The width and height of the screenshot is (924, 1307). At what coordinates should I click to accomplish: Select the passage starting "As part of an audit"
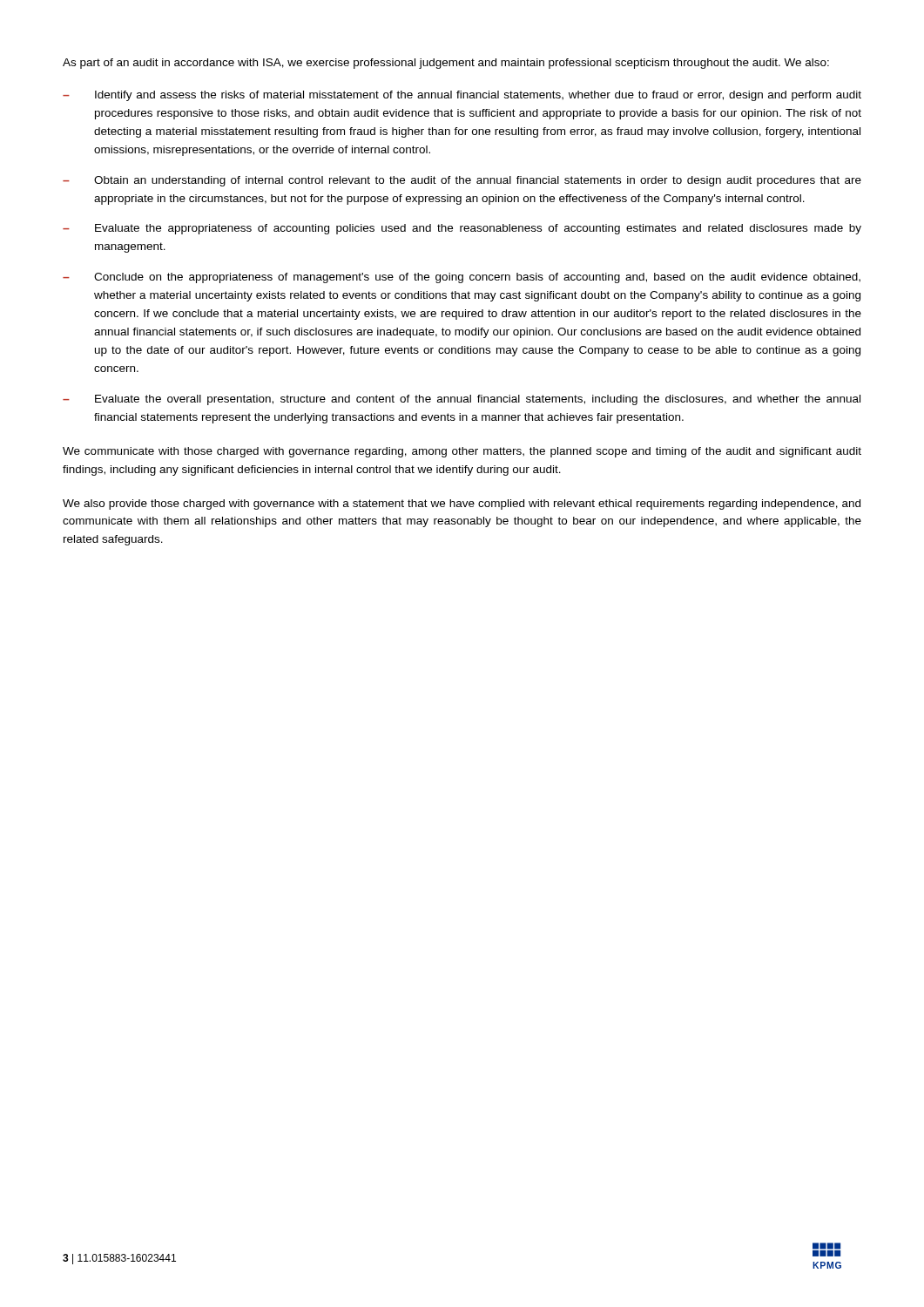(x=446, y=62)
